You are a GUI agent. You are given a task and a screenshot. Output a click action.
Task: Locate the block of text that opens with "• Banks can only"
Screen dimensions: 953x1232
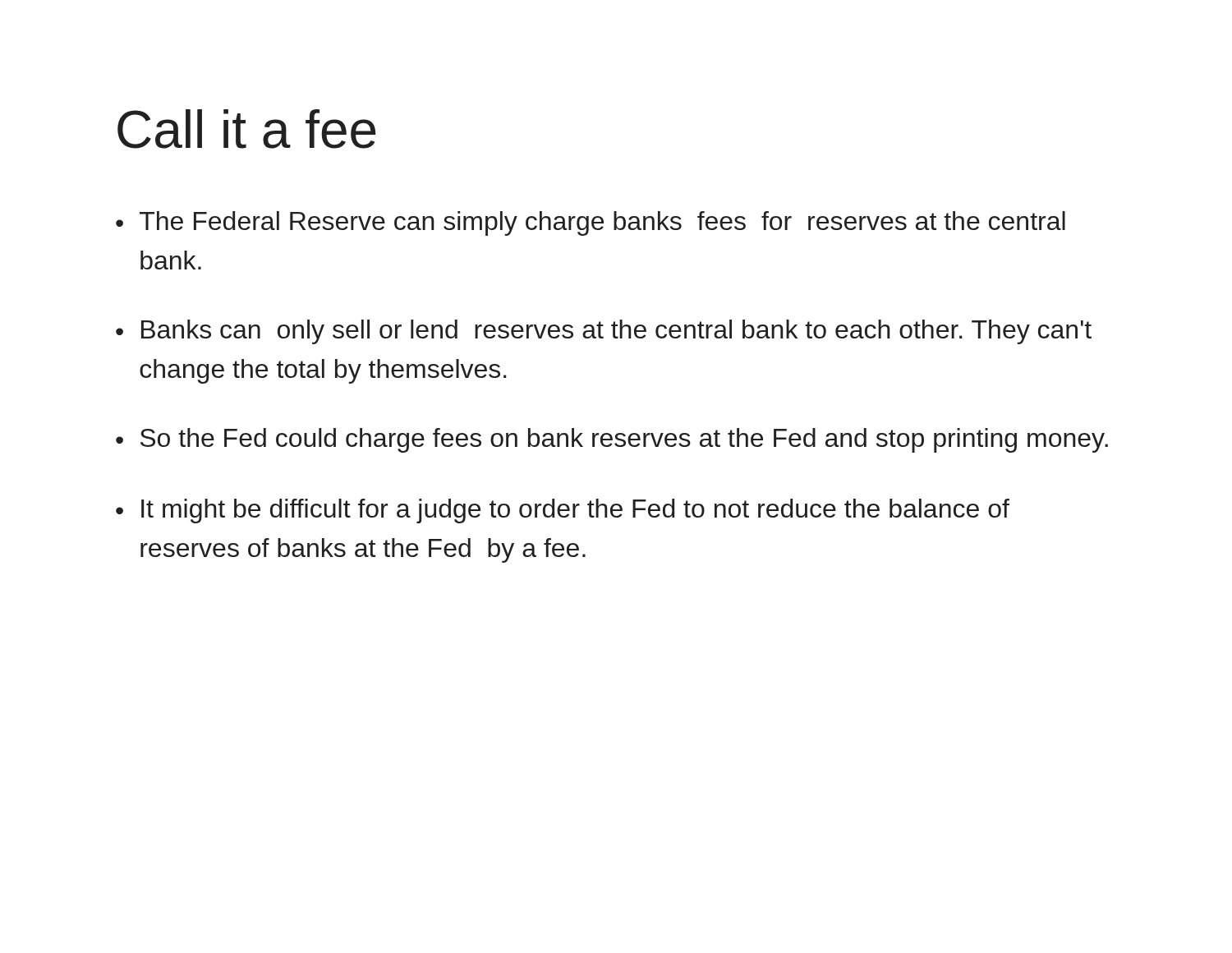(x=616, y=349)
